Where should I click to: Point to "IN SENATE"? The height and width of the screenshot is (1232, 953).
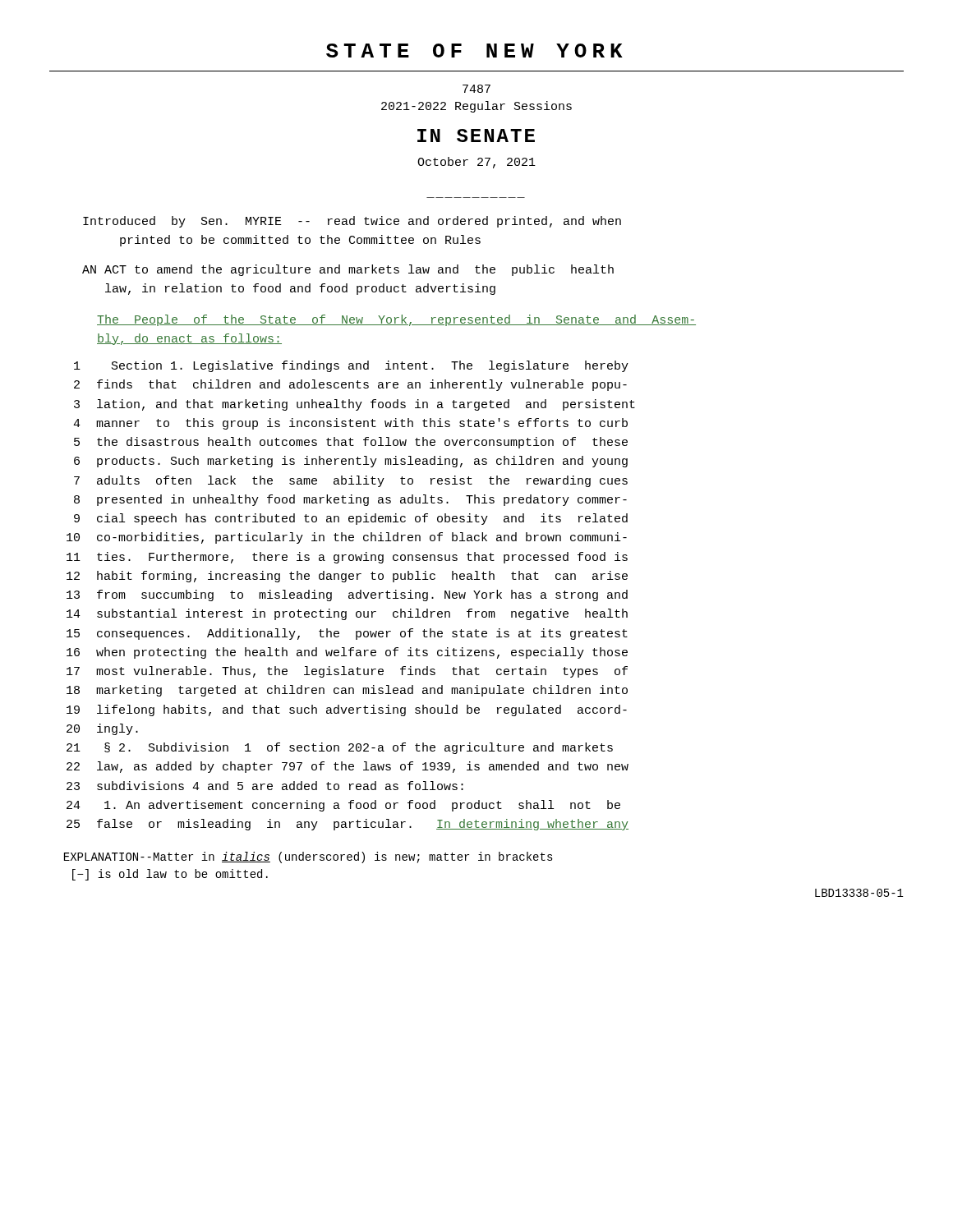pos(476,137)
